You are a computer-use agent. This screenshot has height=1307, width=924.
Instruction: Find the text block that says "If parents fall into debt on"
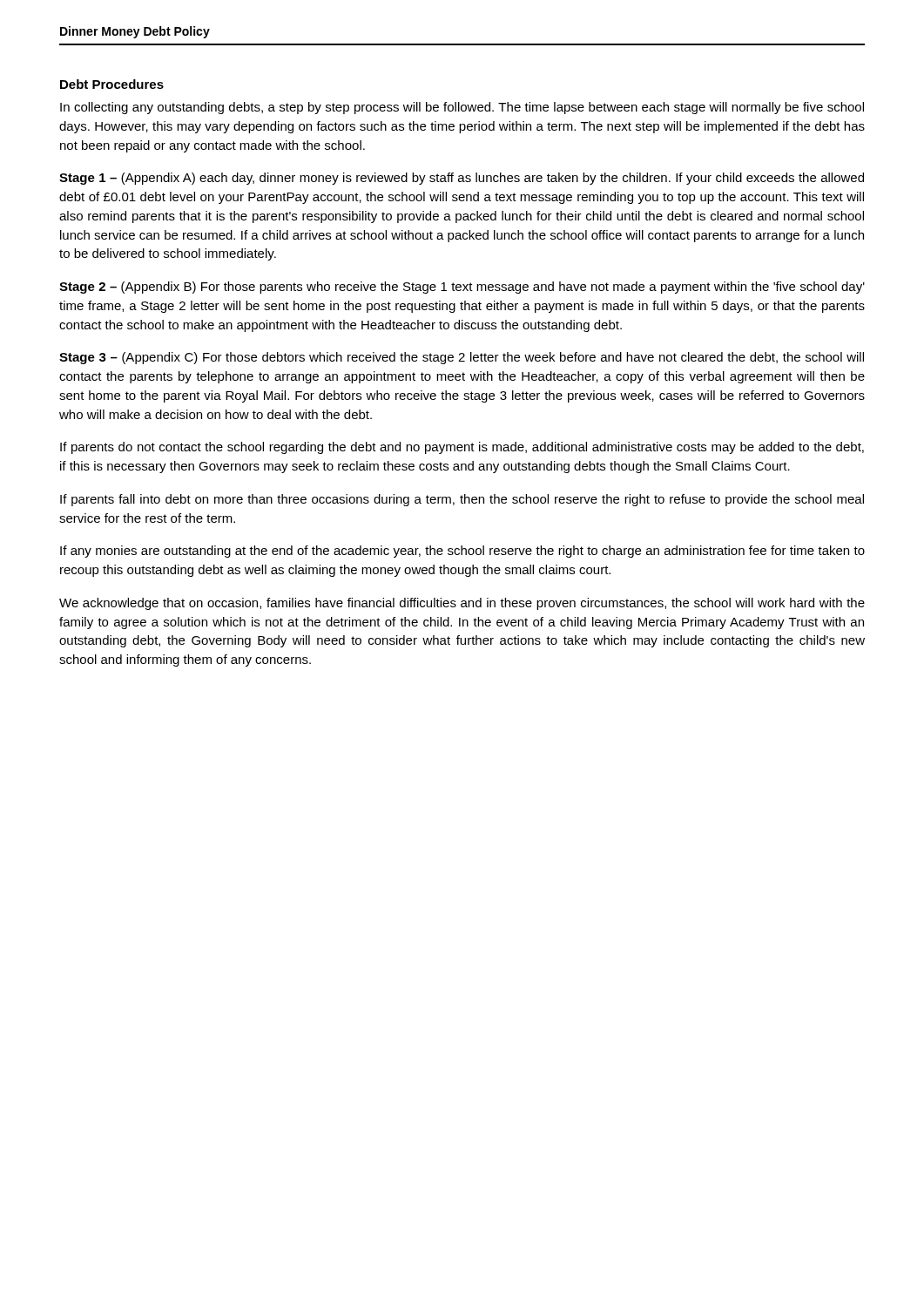pos(462,508)
